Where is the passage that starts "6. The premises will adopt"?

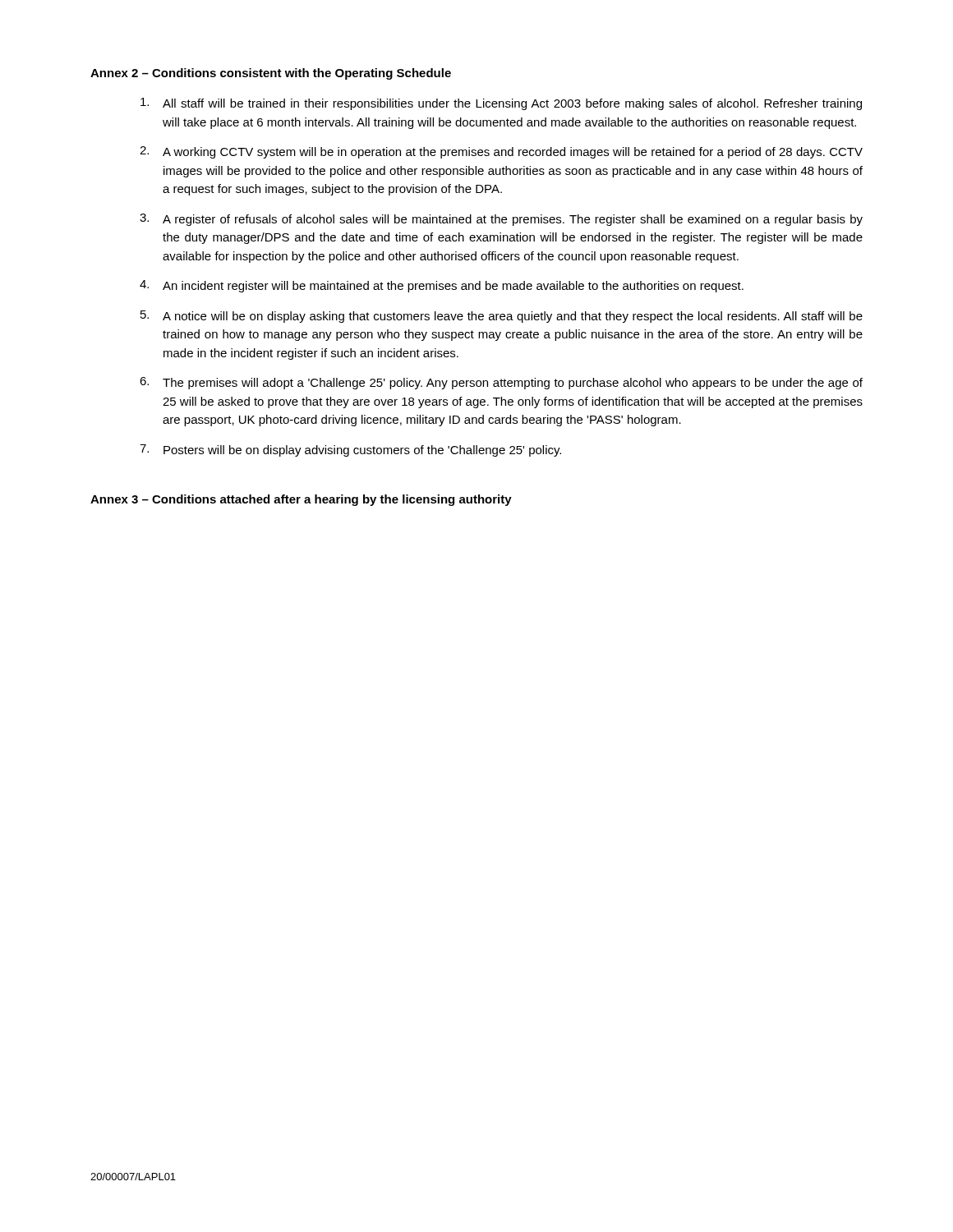pos(501,401)
